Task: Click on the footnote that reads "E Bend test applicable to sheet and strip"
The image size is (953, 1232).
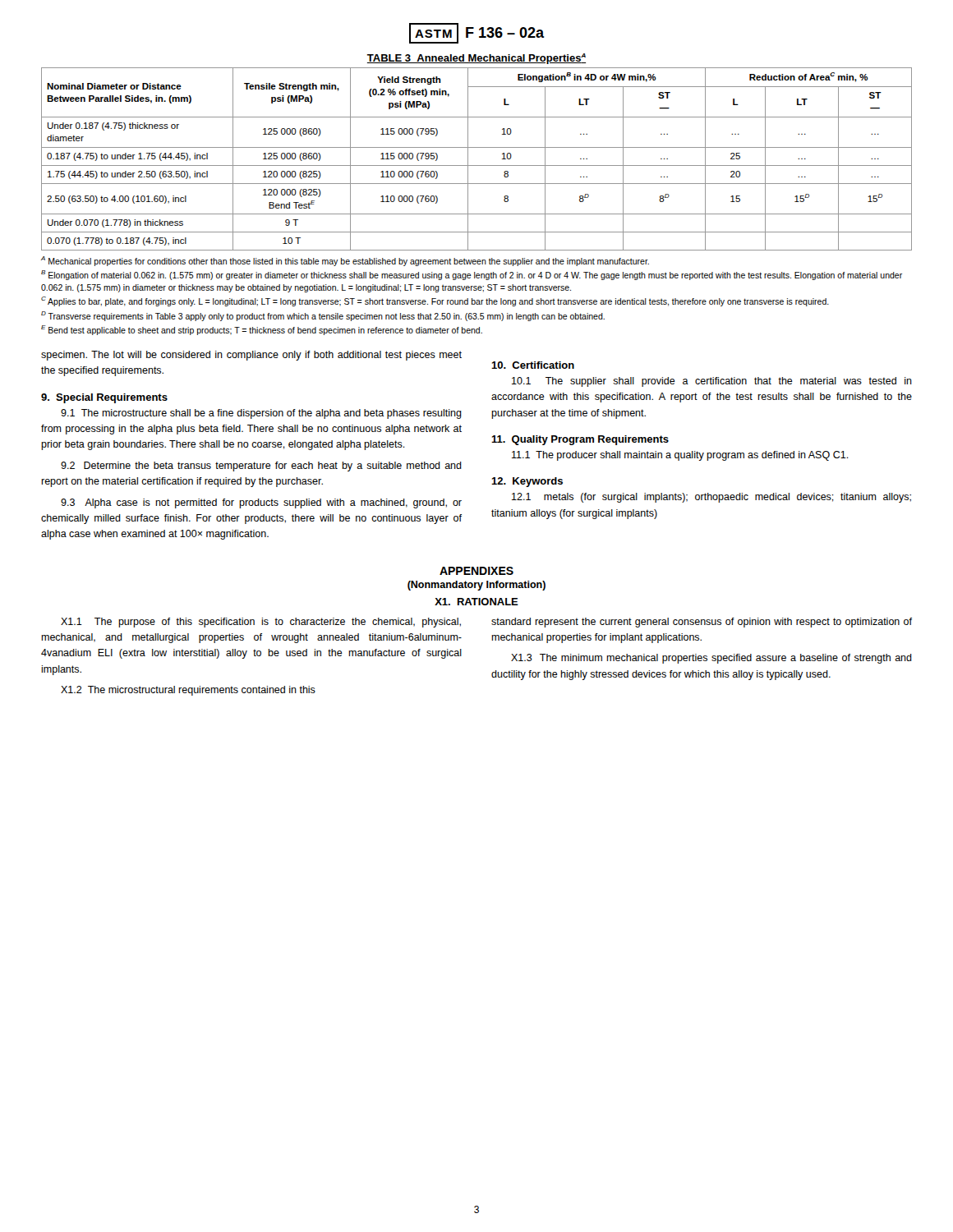Action: [x=476, y=329]
